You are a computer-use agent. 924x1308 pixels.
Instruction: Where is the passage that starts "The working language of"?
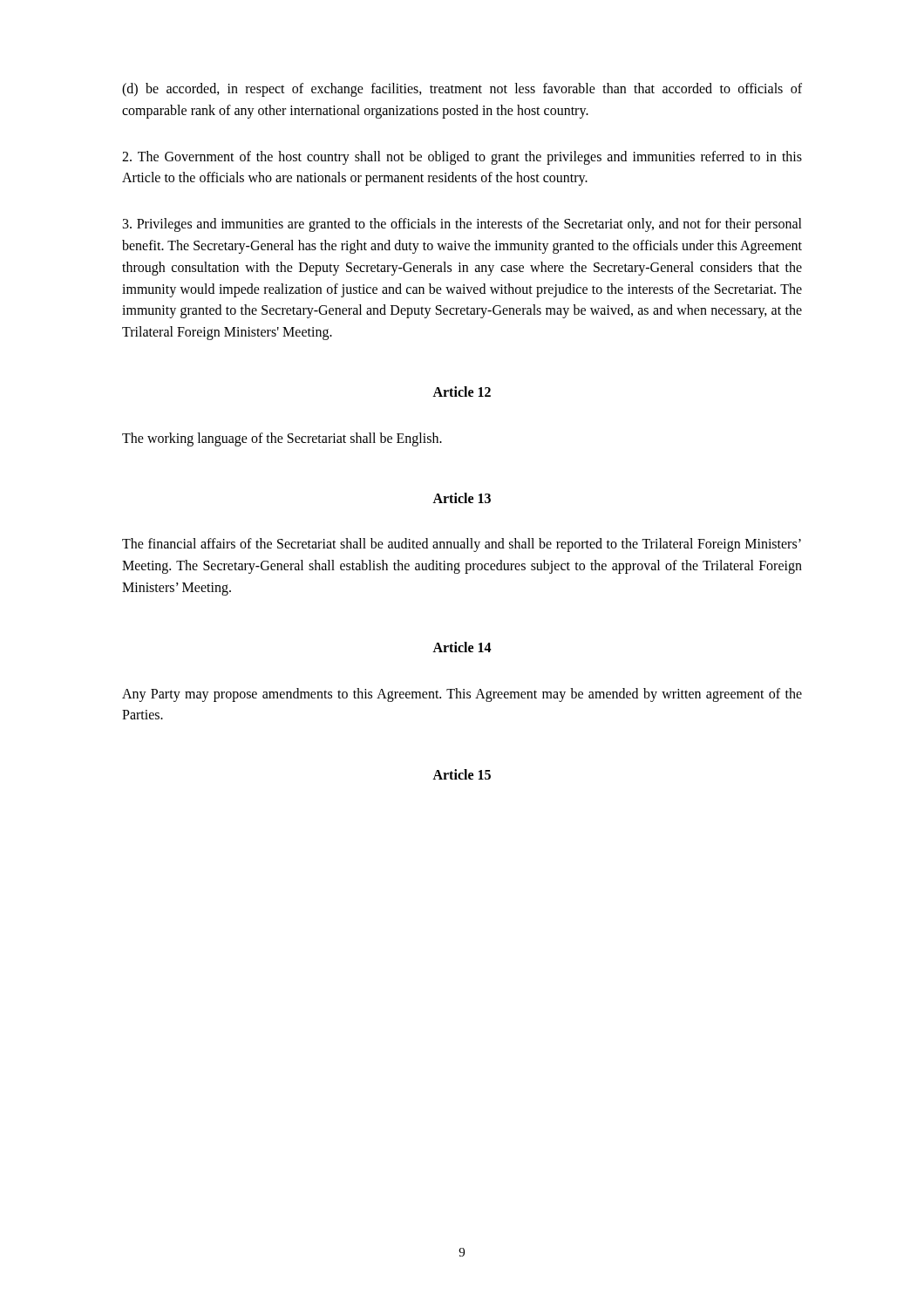click(282, 438)
